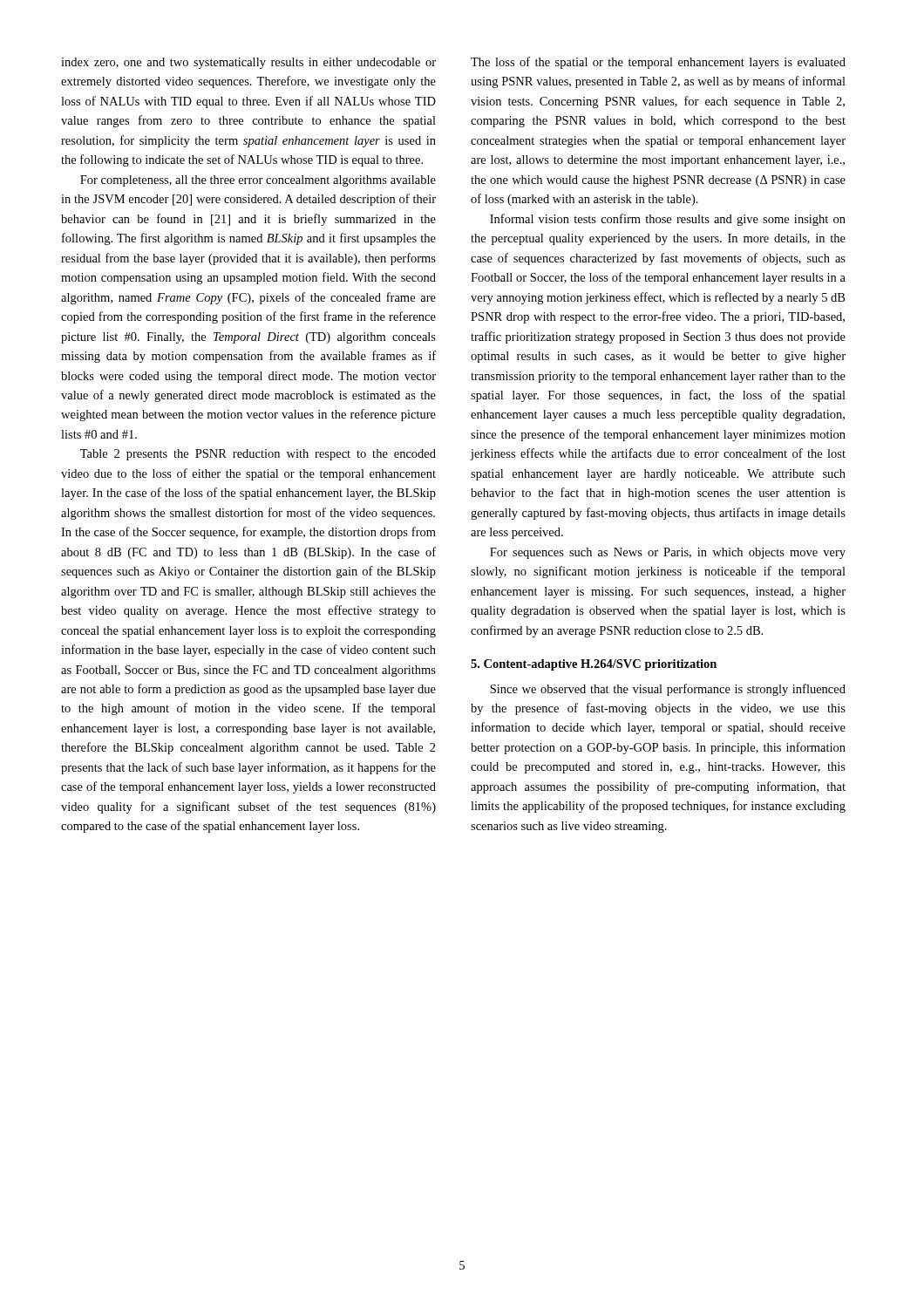Select the text starting "Informal vision tests confirm those"

(x=658, y=376)
